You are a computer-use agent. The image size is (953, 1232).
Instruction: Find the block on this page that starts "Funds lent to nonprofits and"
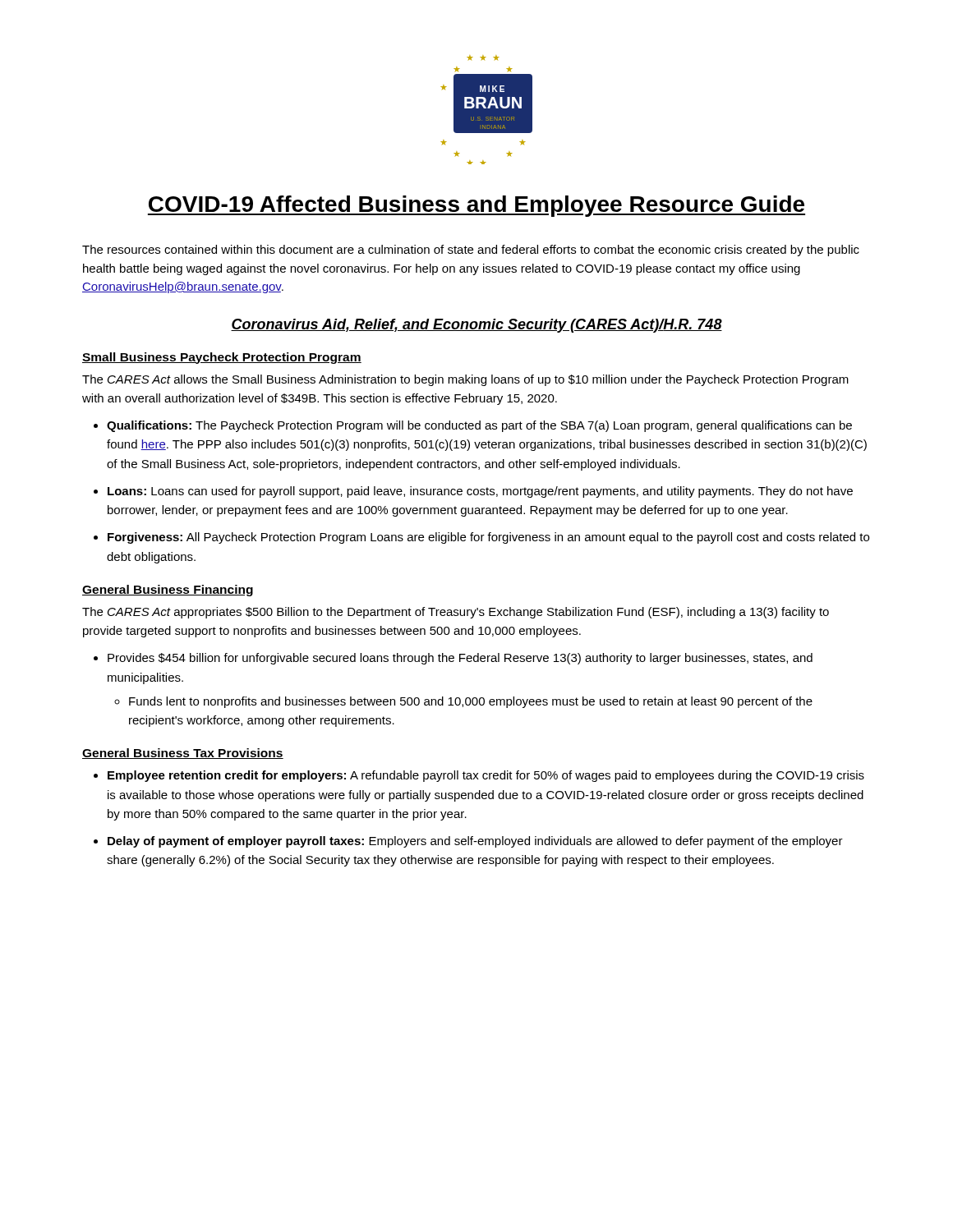click(470, 710)
